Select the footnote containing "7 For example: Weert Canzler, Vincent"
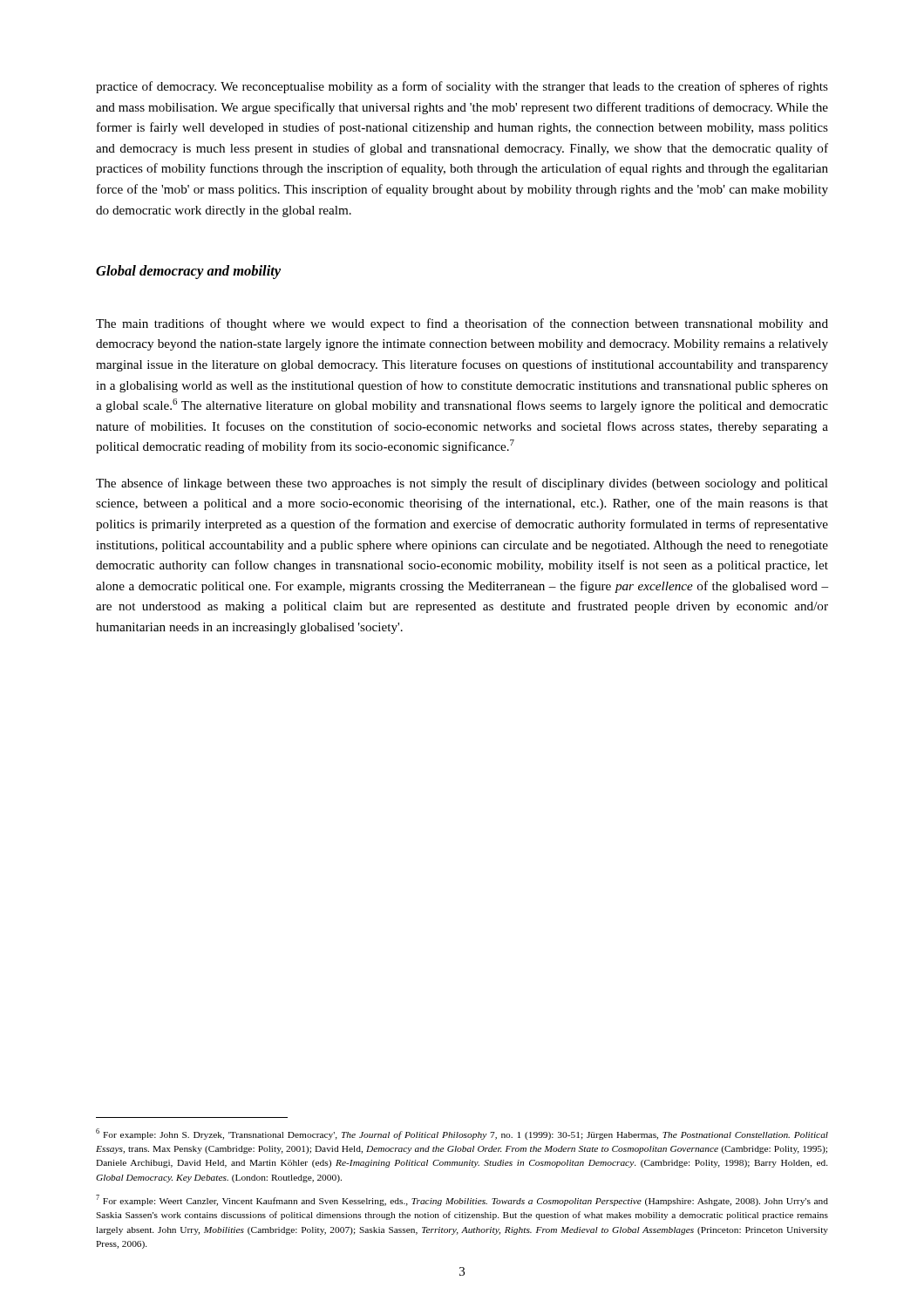This screenshot has width=924, height=1308. tap(462, 1222)
